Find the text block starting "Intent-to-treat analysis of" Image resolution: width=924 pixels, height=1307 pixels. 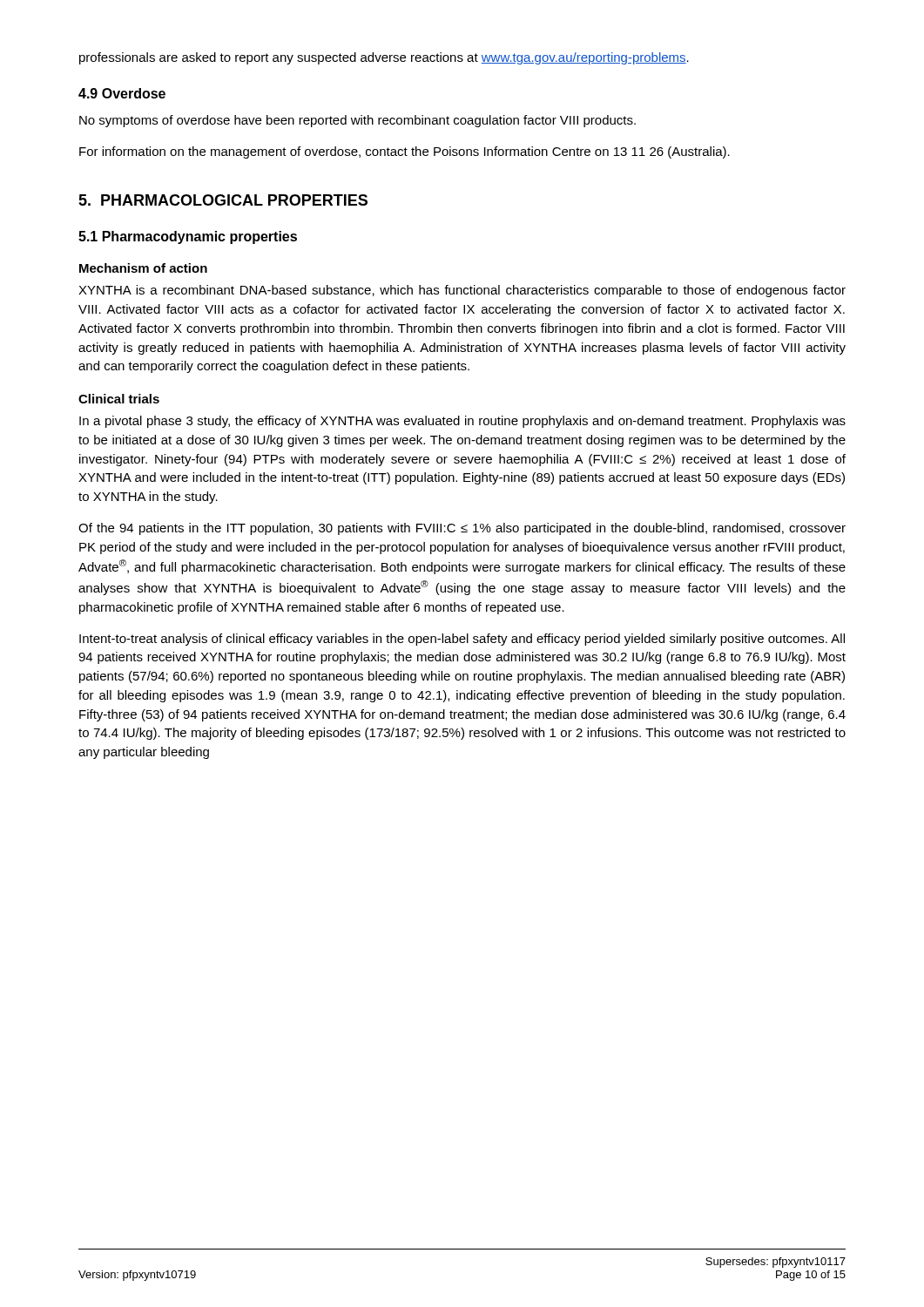click(462, 695)
